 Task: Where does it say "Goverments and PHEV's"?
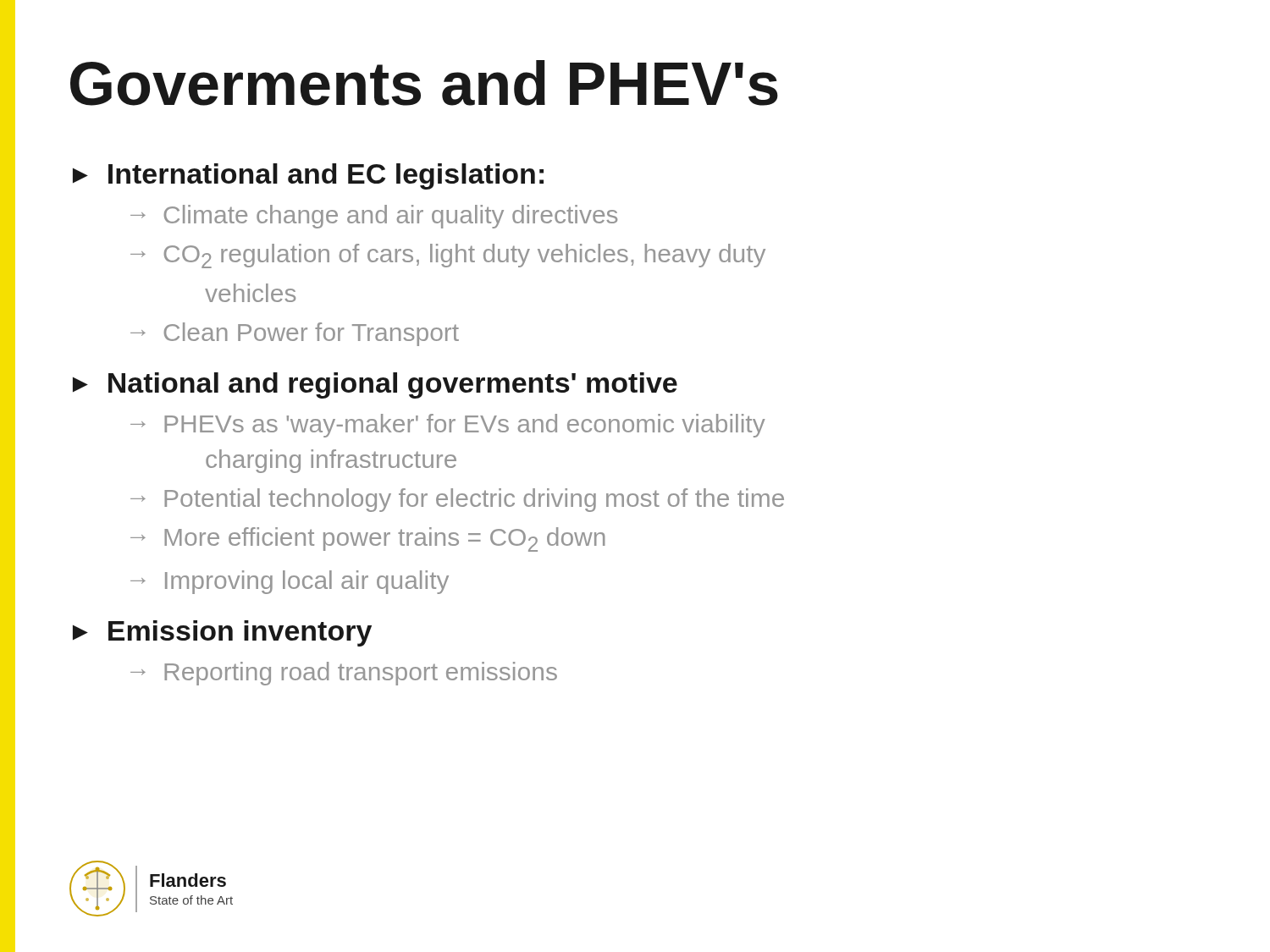(424, 84)
